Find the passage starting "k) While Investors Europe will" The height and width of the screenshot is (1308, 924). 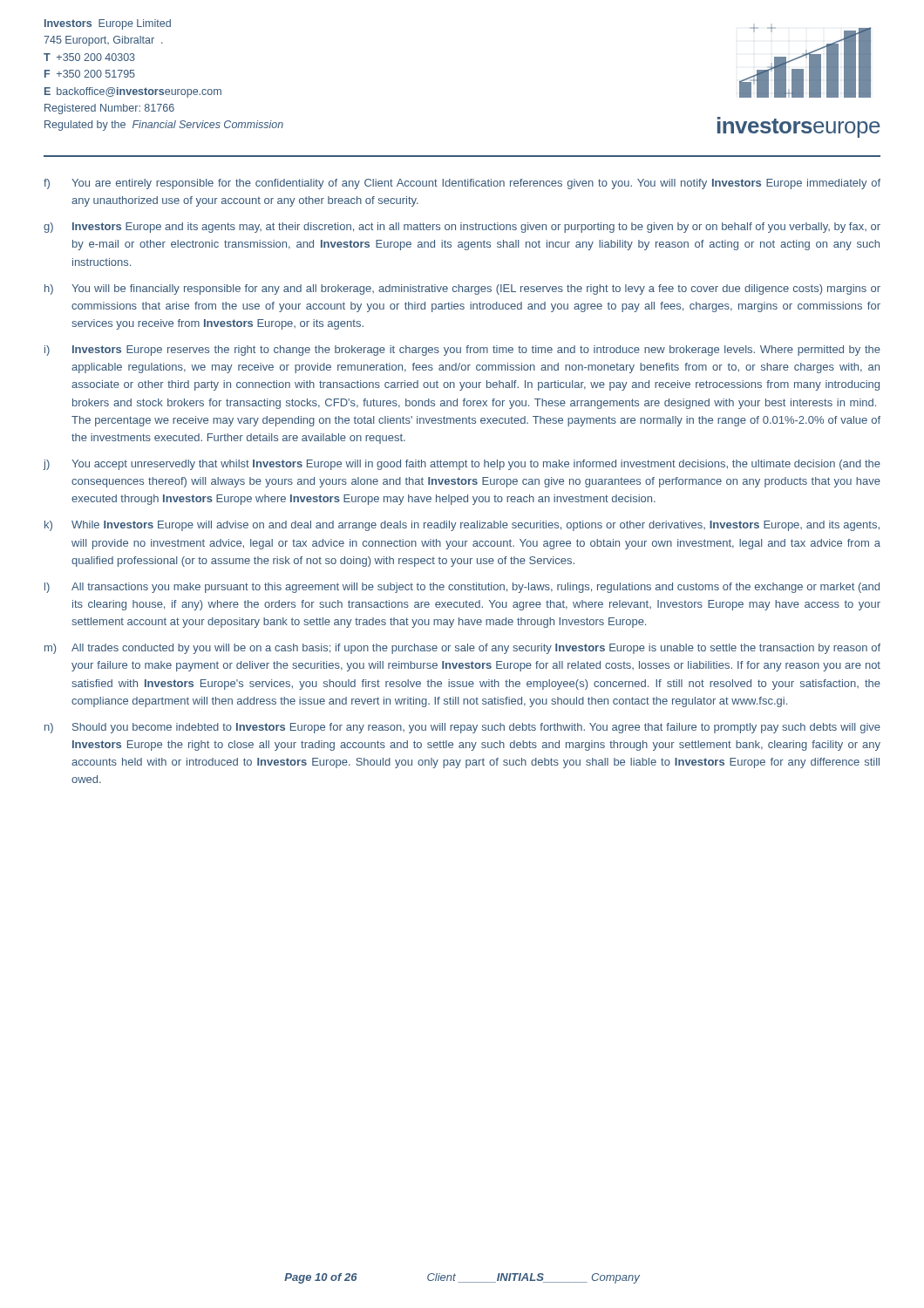tap(462, 543)
